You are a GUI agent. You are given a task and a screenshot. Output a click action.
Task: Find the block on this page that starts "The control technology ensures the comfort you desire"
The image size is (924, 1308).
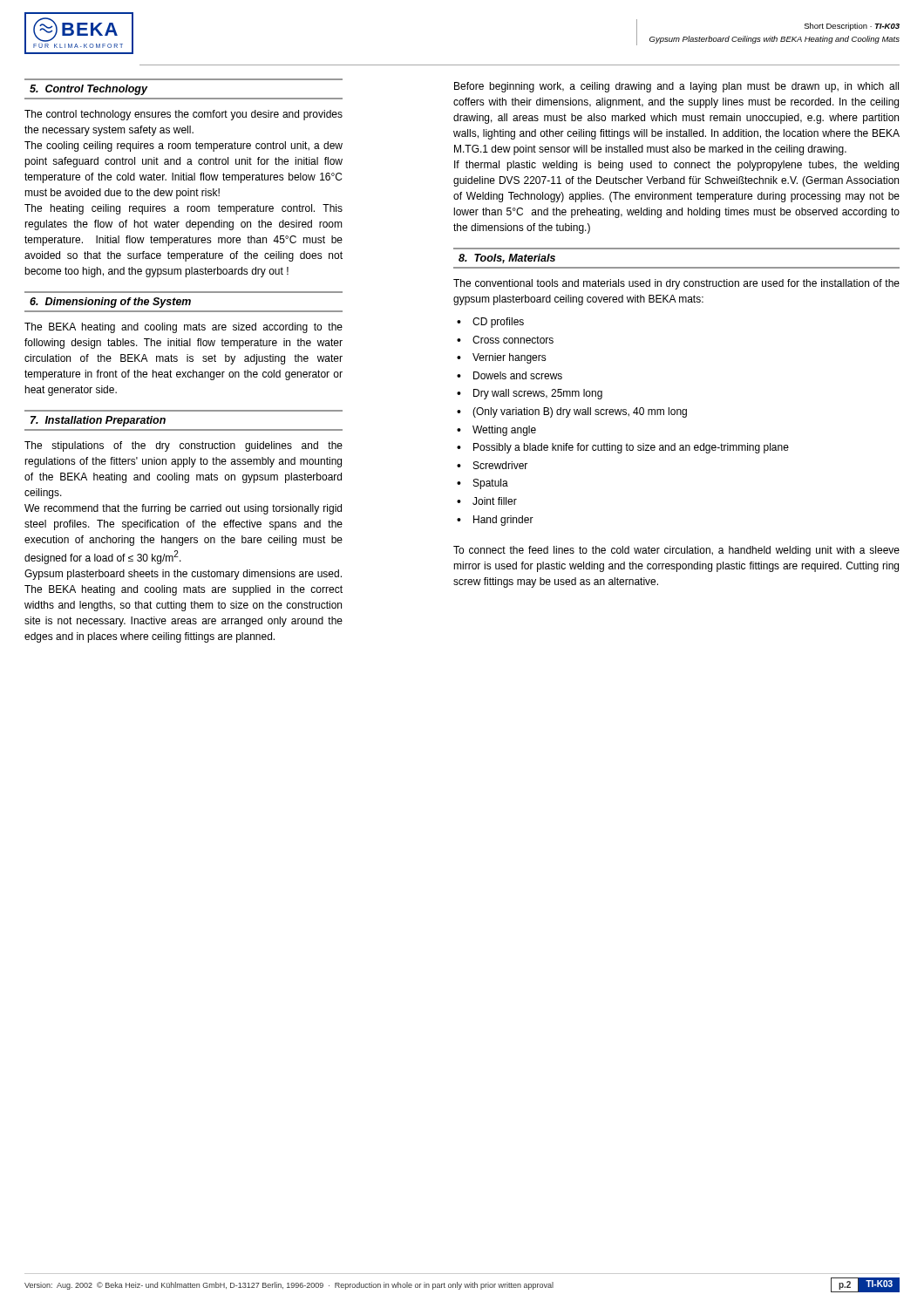pos(184,193)
